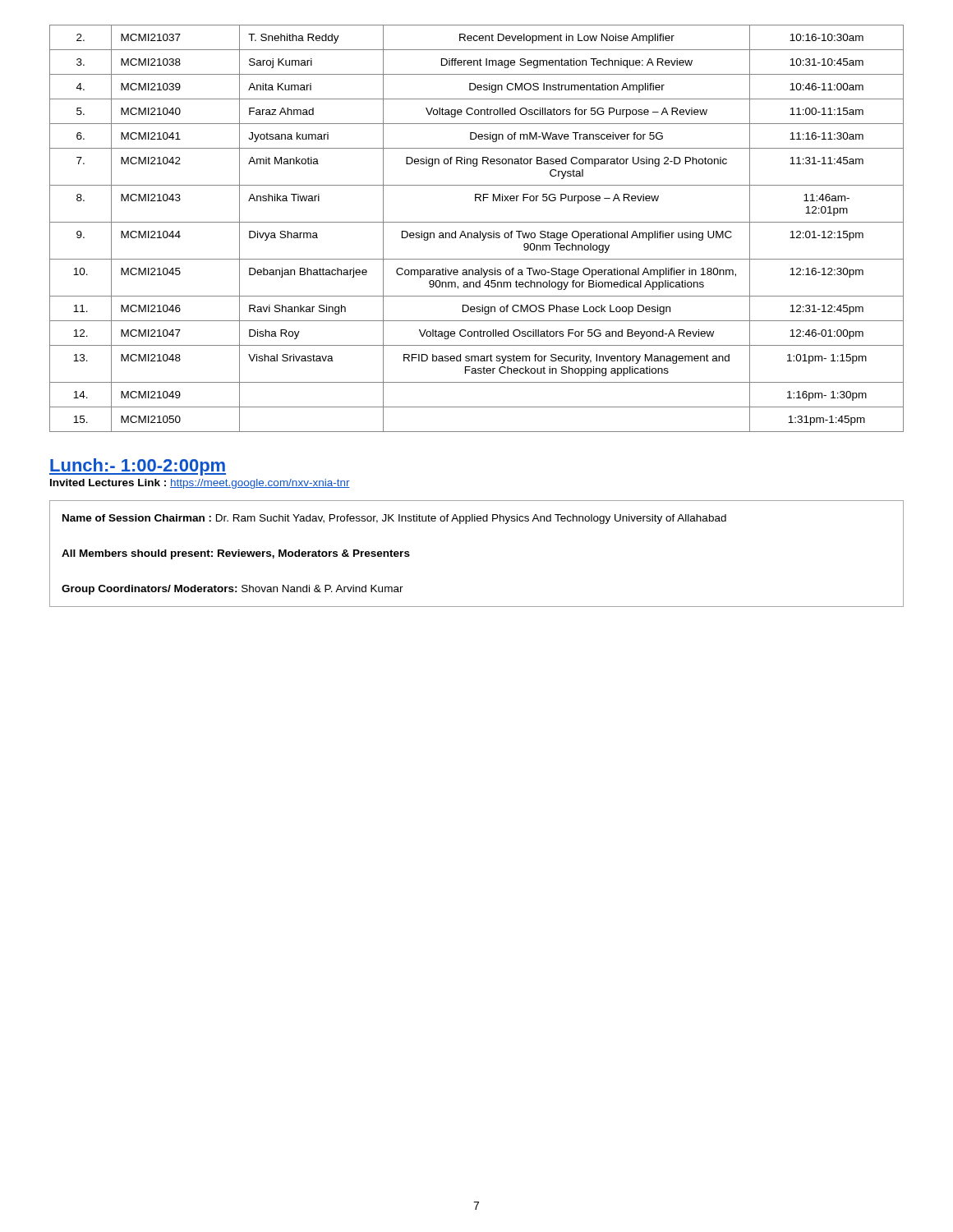Click on the text with the text "Invited Lectures Link : https://meet.google.com/nxv-xnia-tnr"

199,483
